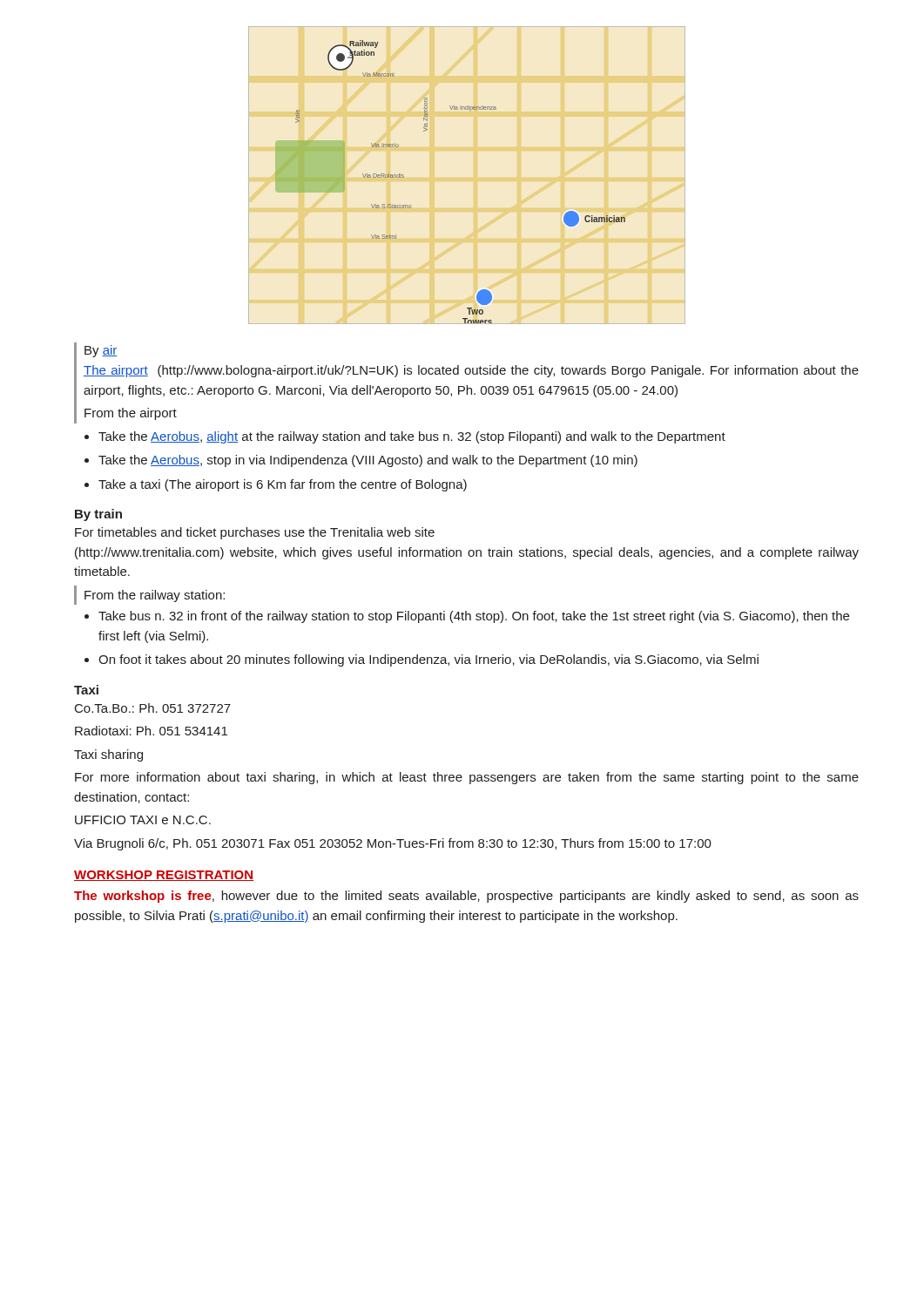Point to "Taxi sharing"

tap(109, 754)
